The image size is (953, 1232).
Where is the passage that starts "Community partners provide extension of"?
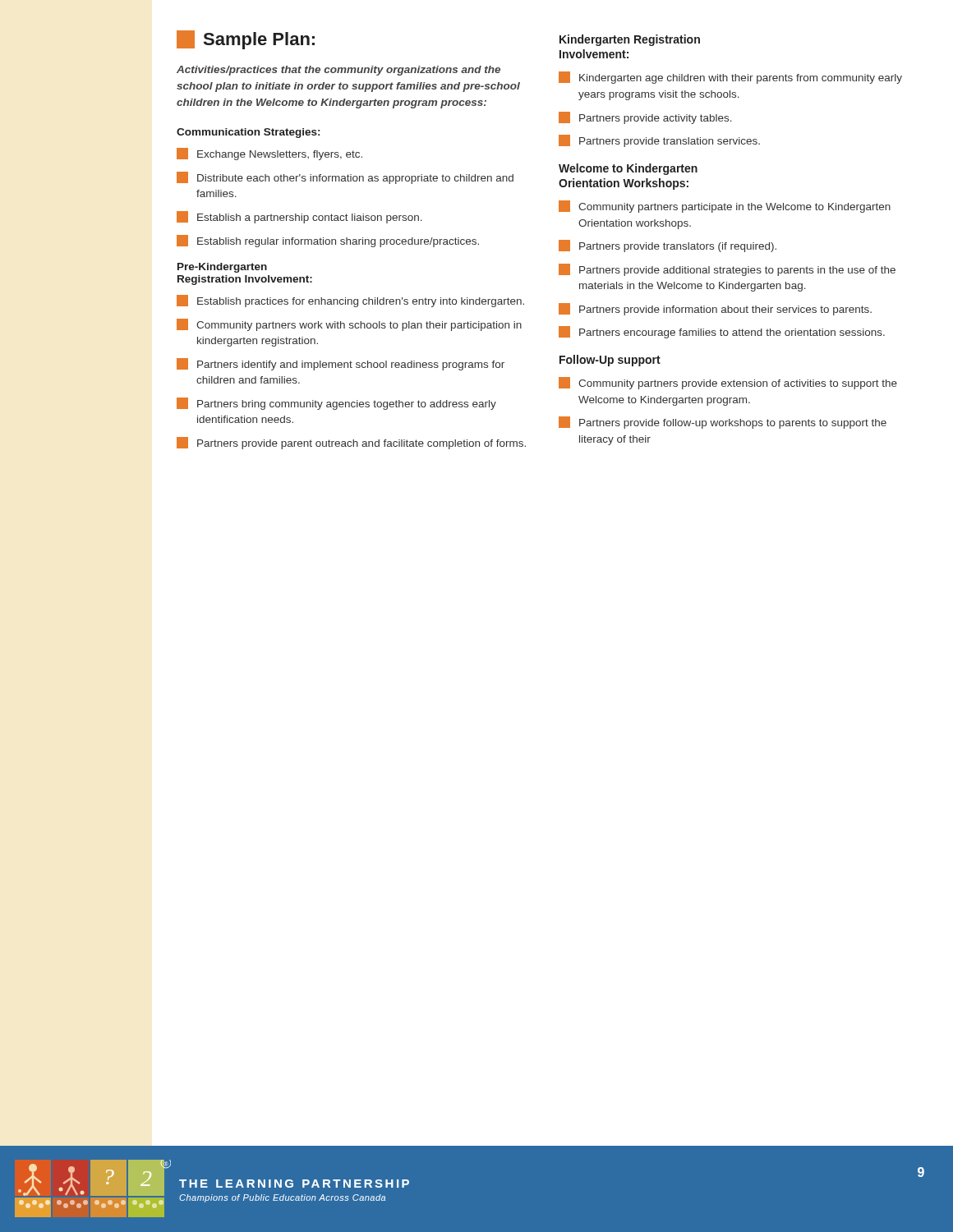point(741,392)
